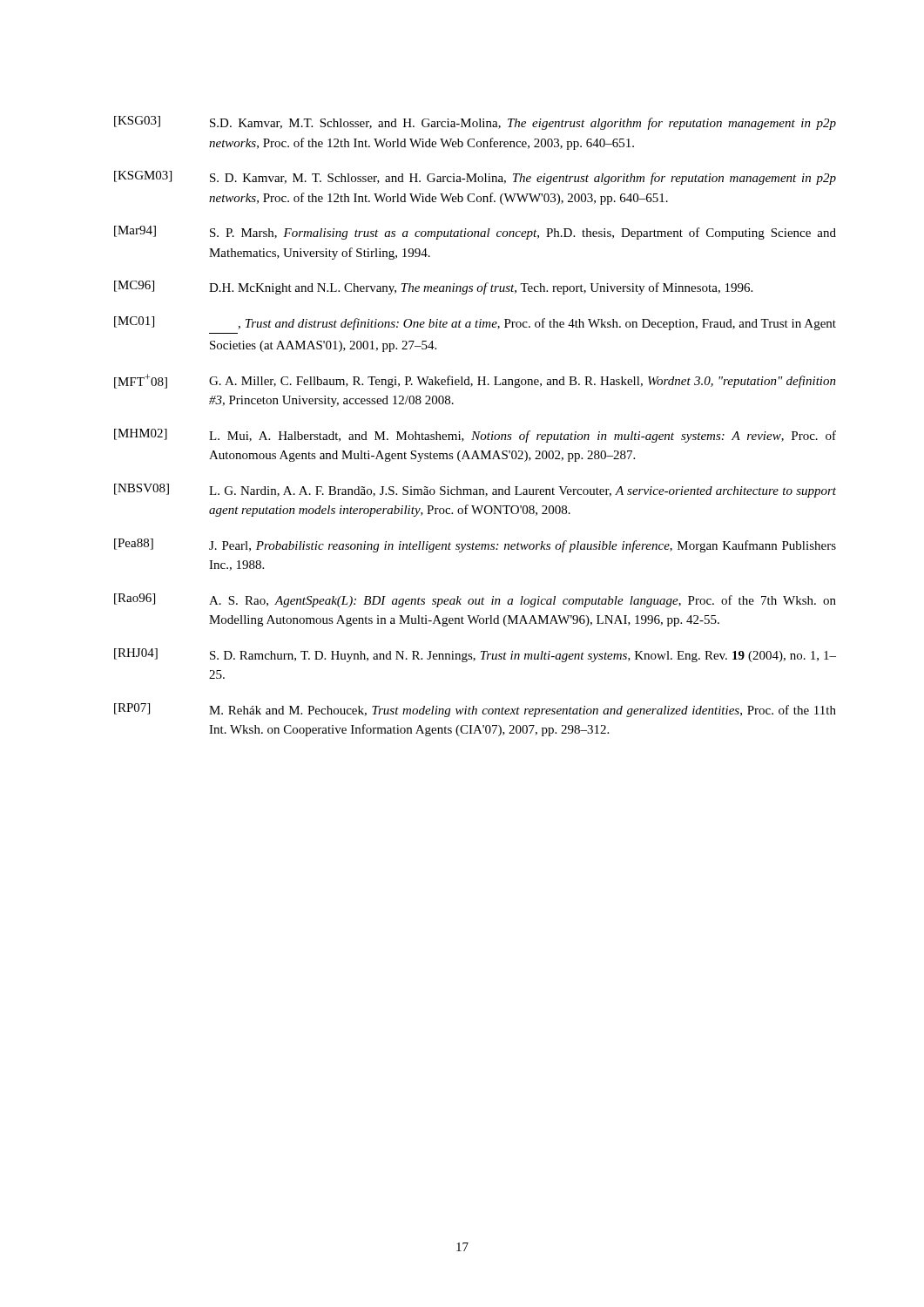Locate the block starting "[RHJ04] S. D. Ramchurn, T. D. Huynh, and"
The image size is (924, 1307).
[x=475, y=665]
